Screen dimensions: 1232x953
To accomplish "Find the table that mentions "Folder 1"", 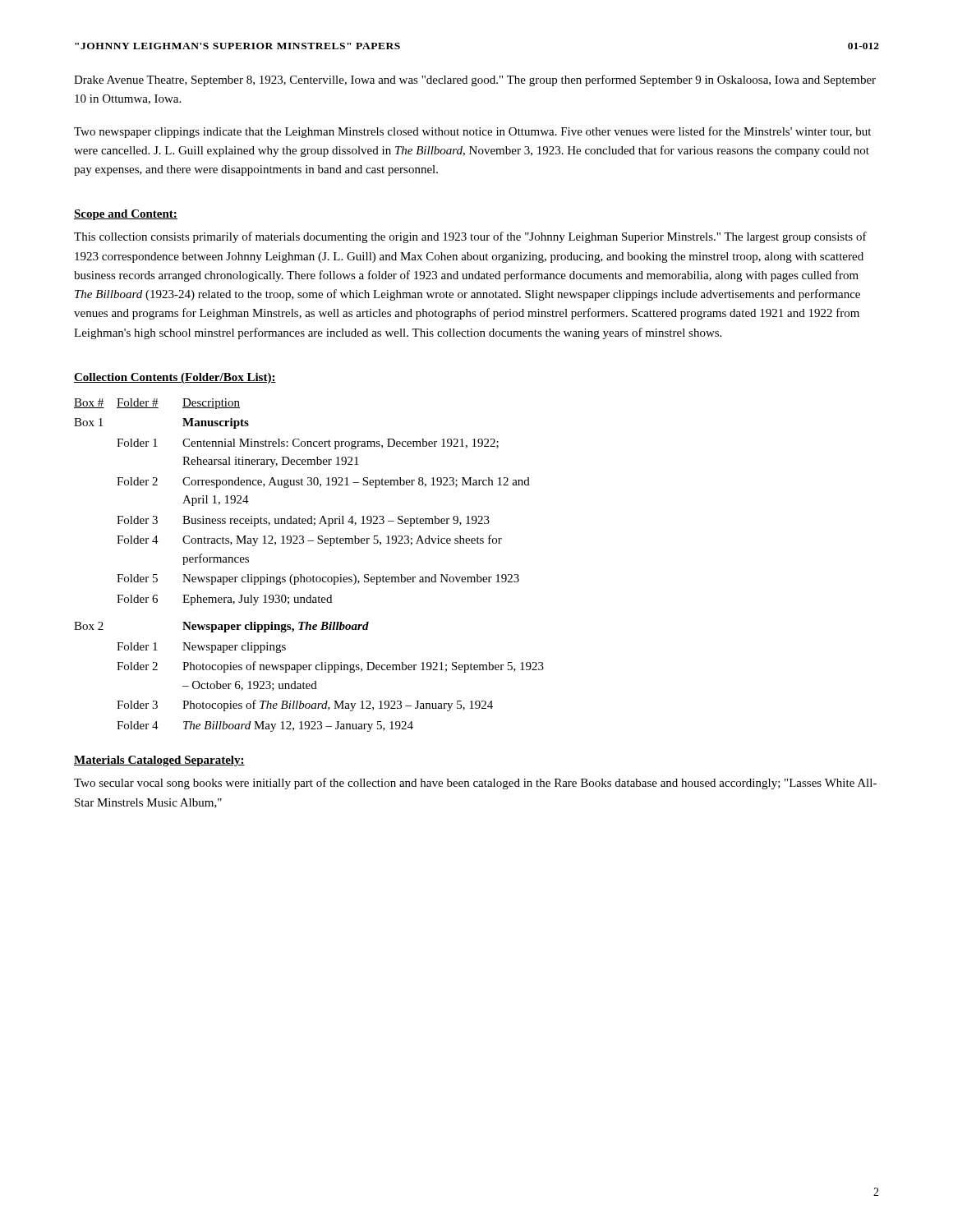I will 476,564.
